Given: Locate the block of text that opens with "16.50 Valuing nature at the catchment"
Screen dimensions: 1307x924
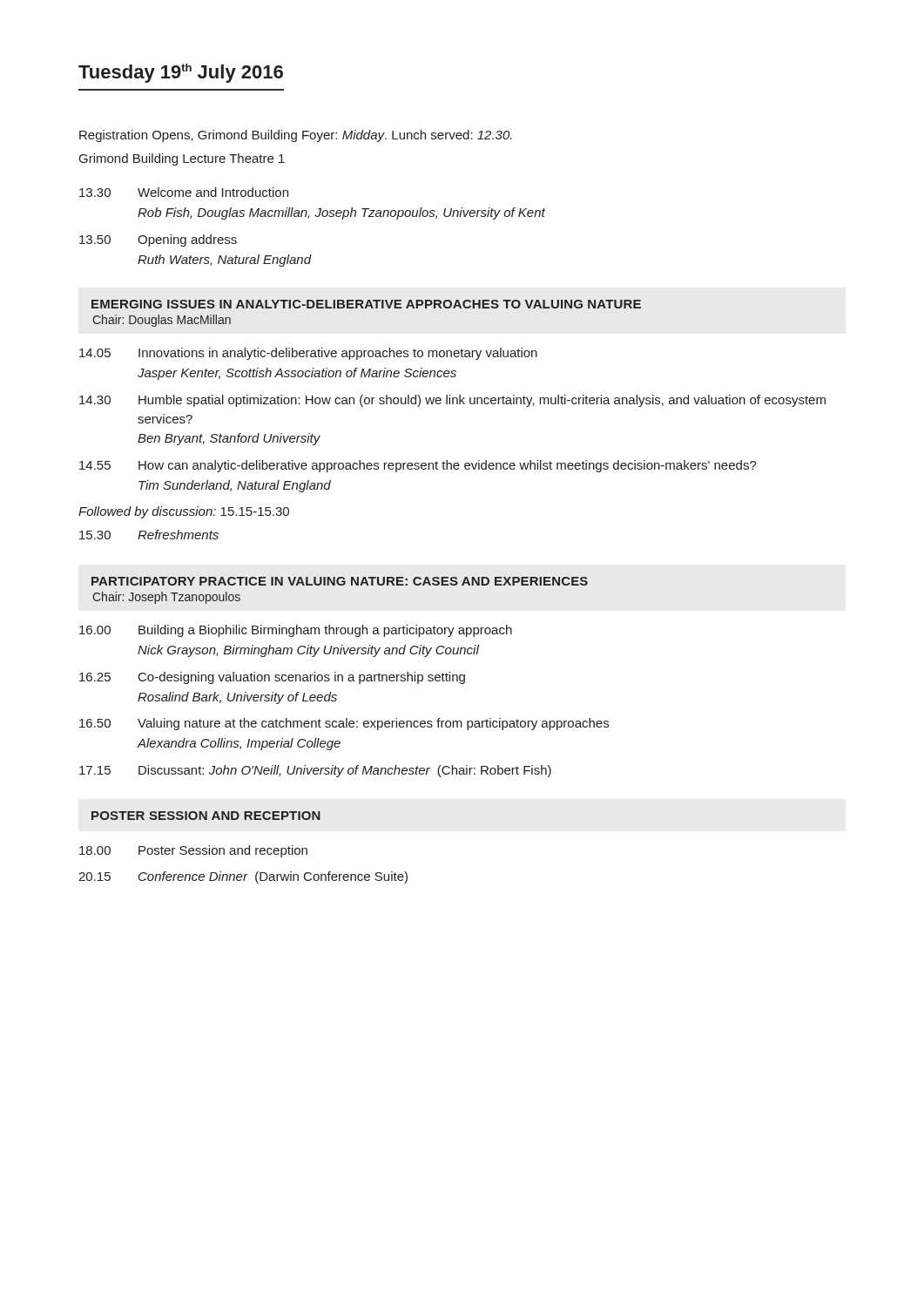Looking at the screenshot, I should (462, 733).
